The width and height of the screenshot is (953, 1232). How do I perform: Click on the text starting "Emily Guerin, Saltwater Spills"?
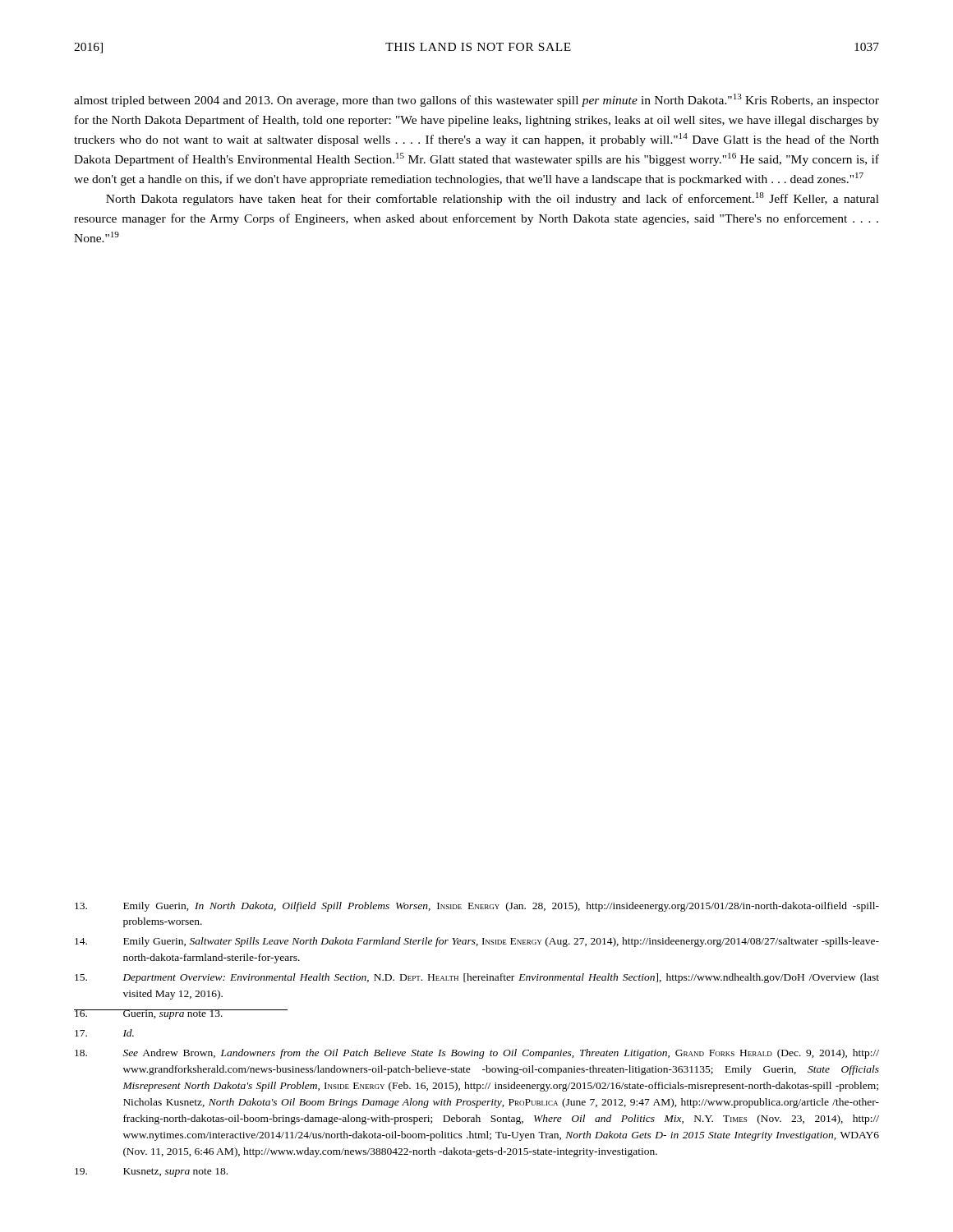point(476,950)
